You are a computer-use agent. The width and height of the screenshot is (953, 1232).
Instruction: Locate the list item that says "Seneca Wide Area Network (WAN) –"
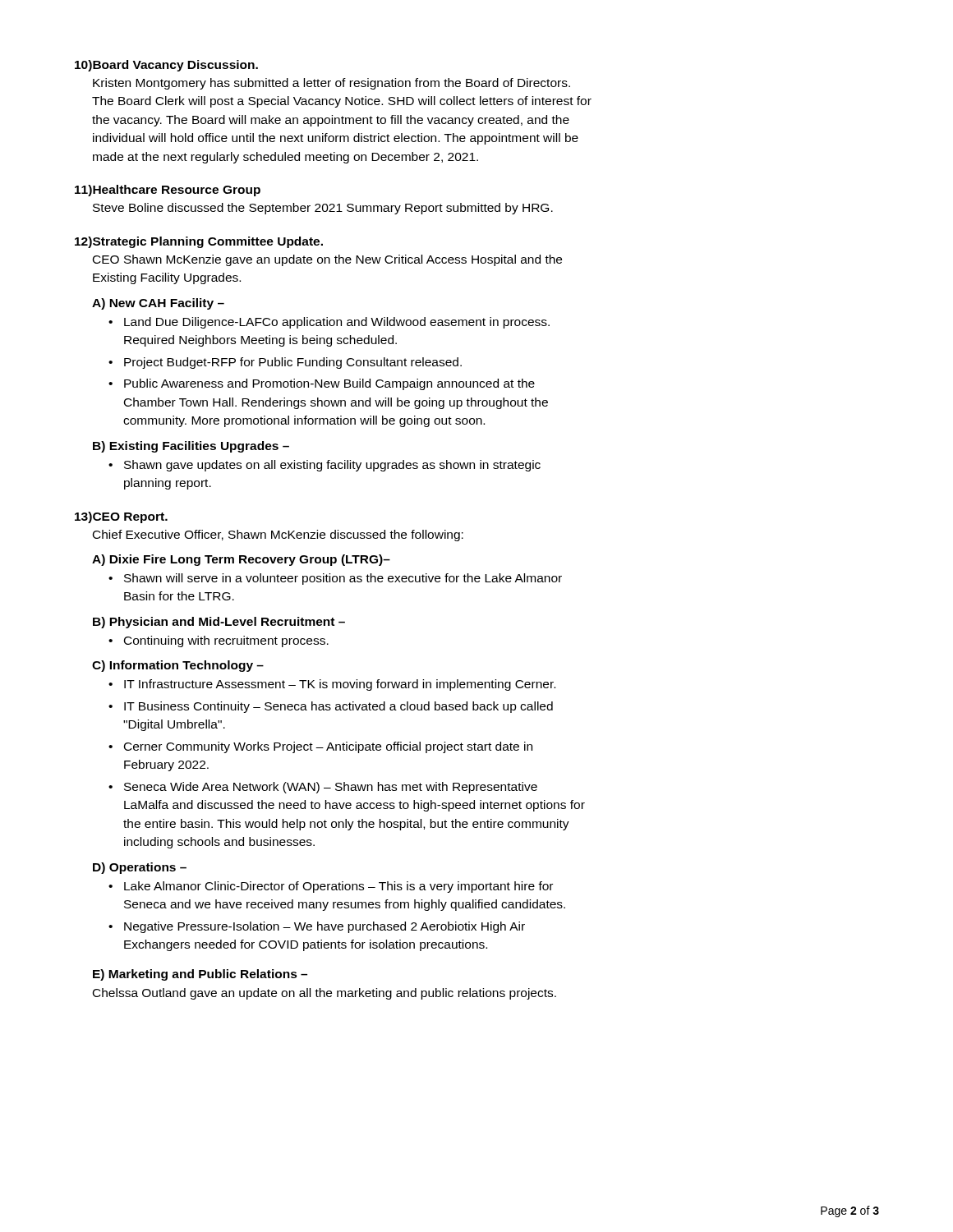[x=354, y=814]
